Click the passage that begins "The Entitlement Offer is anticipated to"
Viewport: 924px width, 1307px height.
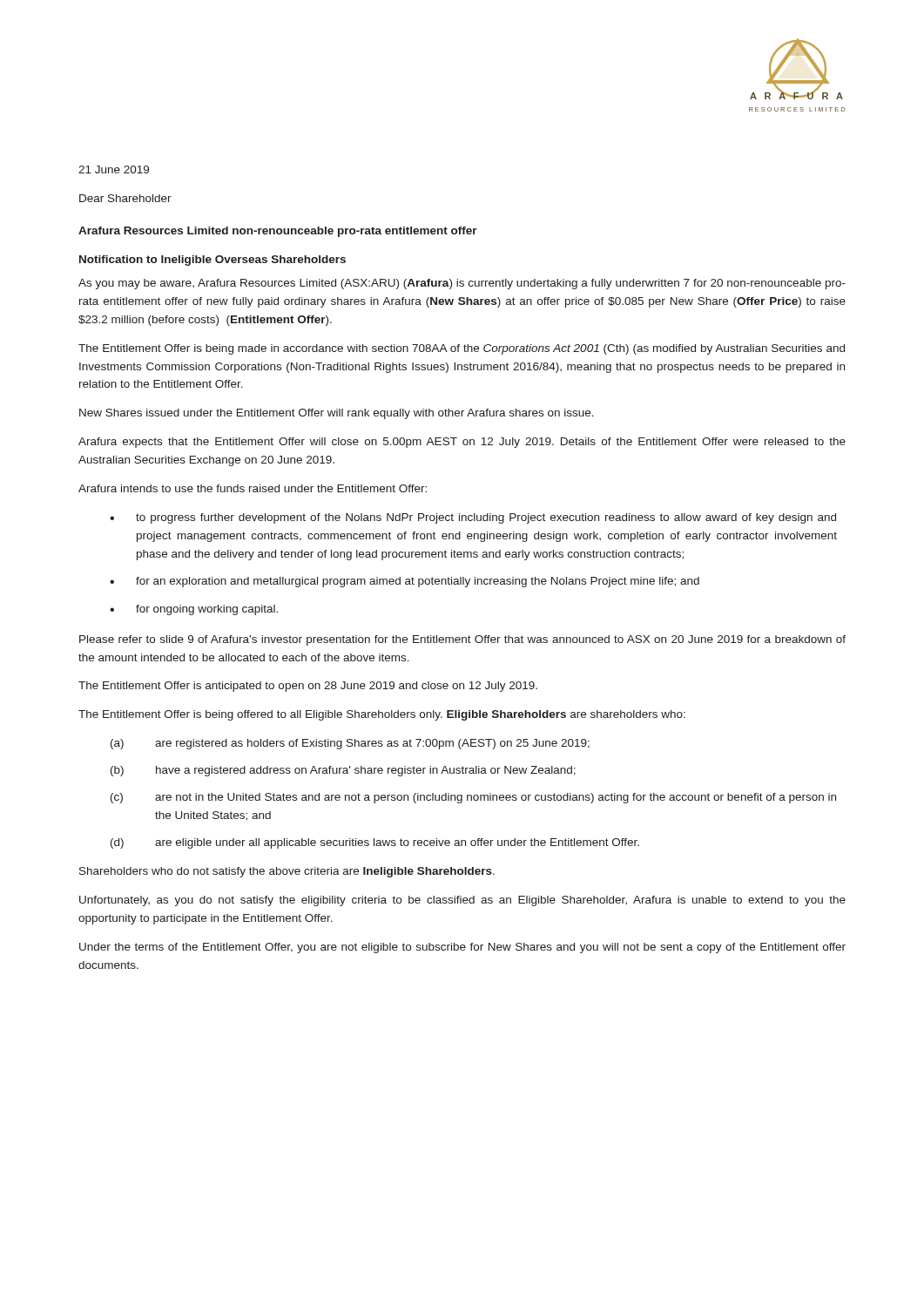tap(308, 686)
